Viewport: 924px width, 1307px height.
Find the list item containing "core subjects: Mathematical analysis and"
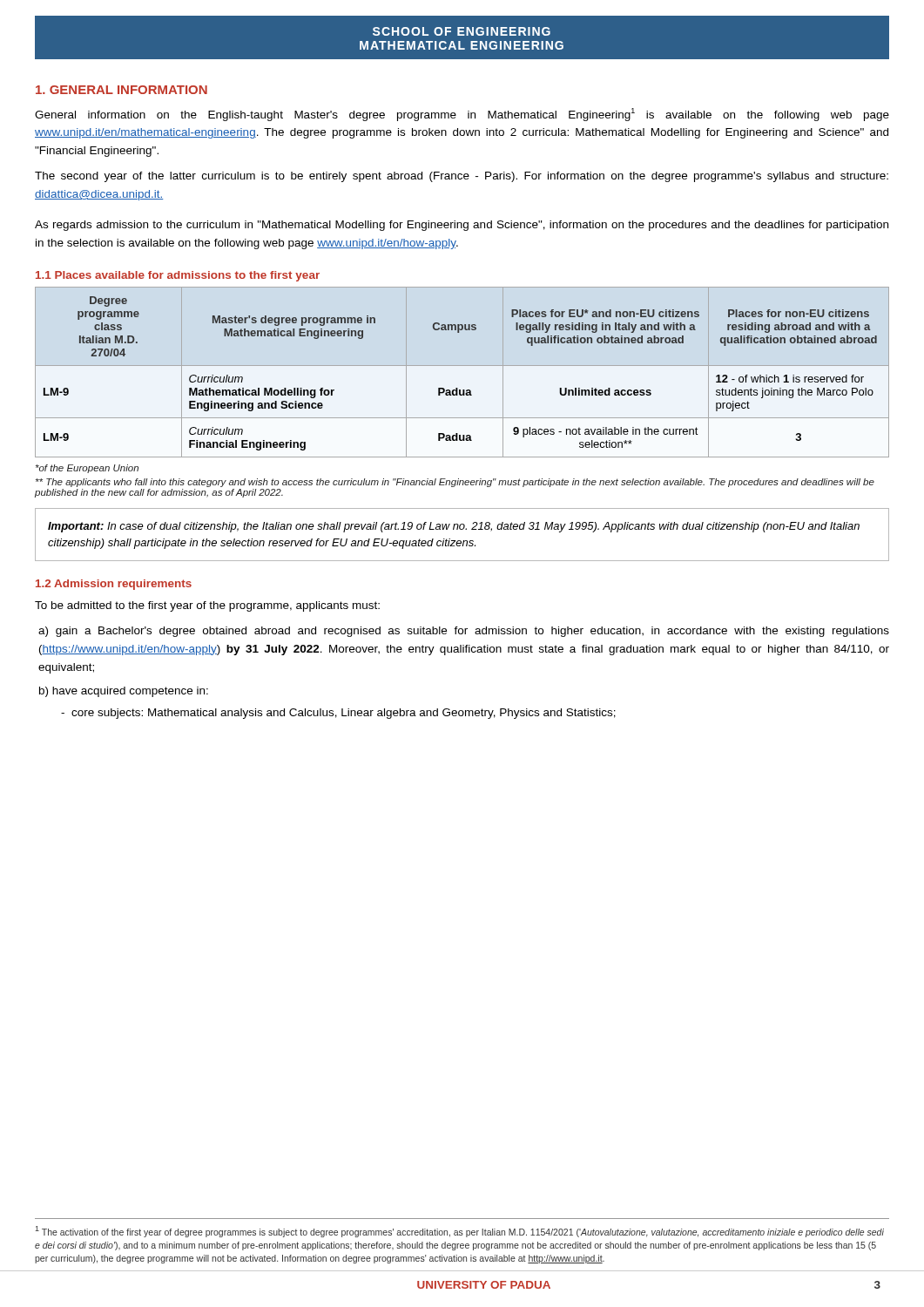click(x=339, y=712)
